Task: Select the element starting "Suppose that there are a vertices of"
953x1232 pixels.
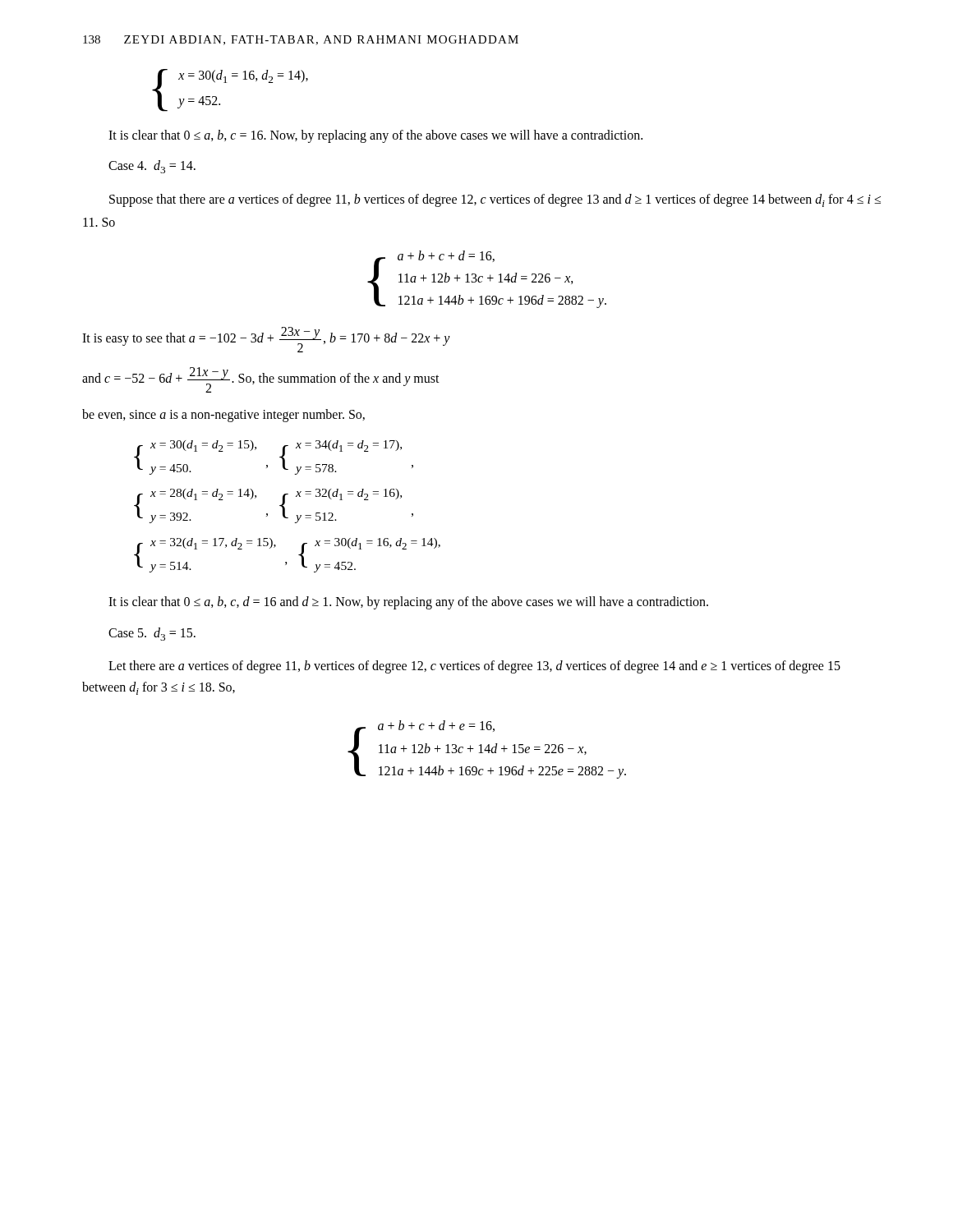Action: point(482,211)
